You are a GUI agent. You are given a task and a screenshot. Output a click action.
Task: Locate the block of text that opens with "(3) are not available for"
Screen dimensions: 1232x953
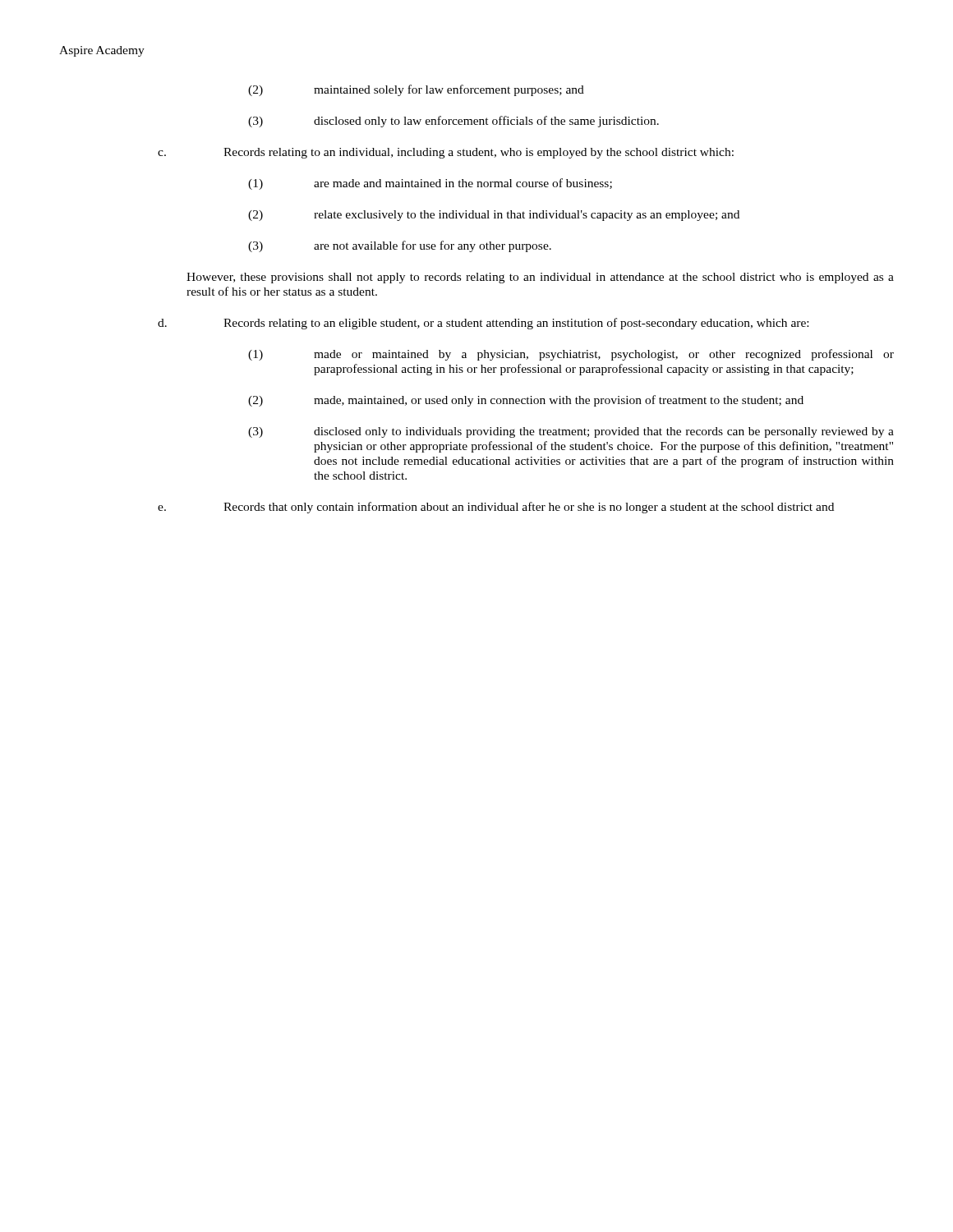click(476, 246)
